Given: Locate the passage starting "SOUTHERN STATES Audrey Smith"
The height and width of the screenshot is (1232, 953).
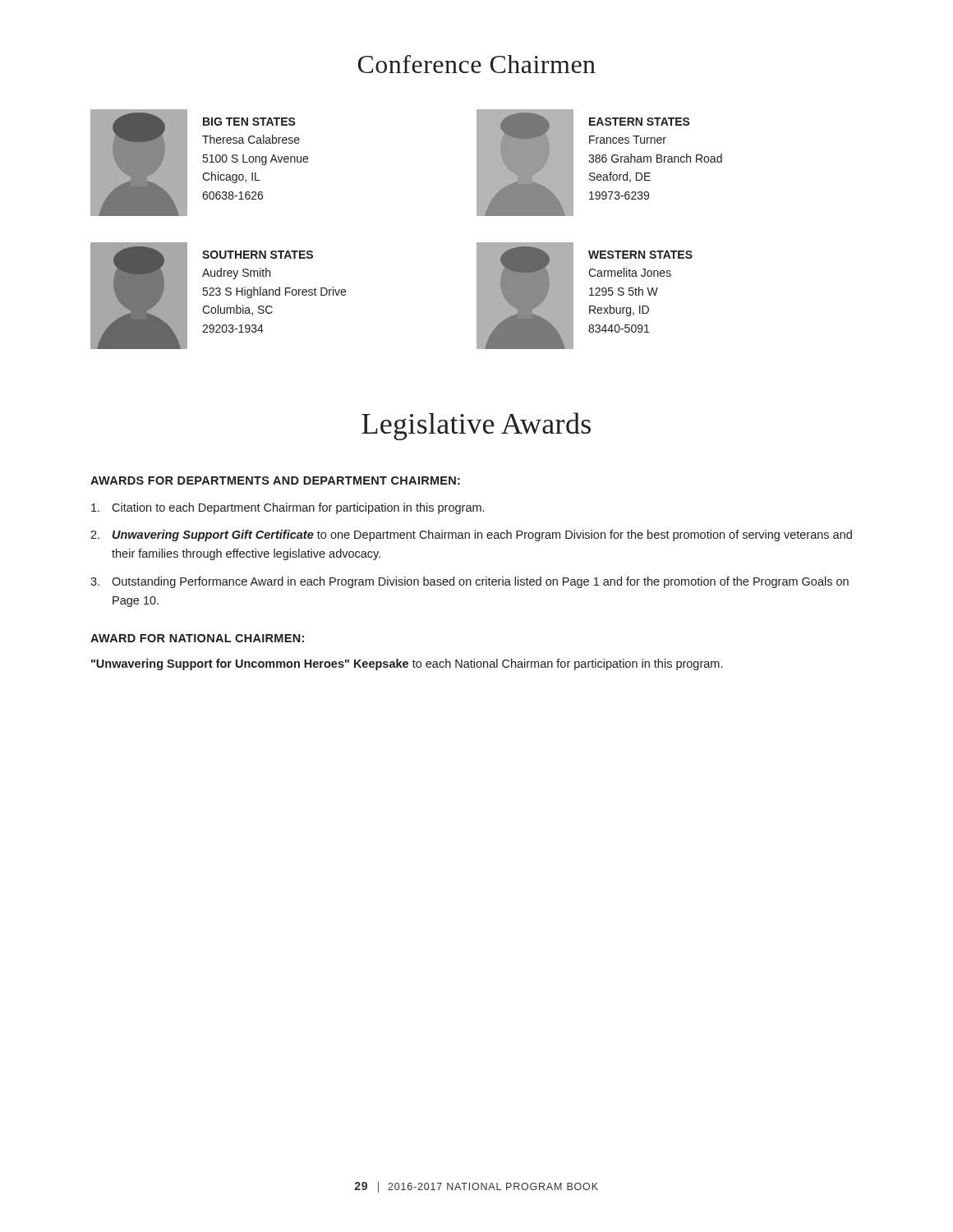Looking at the screenshot, I should pyautogui.click(x=274, y=291).
